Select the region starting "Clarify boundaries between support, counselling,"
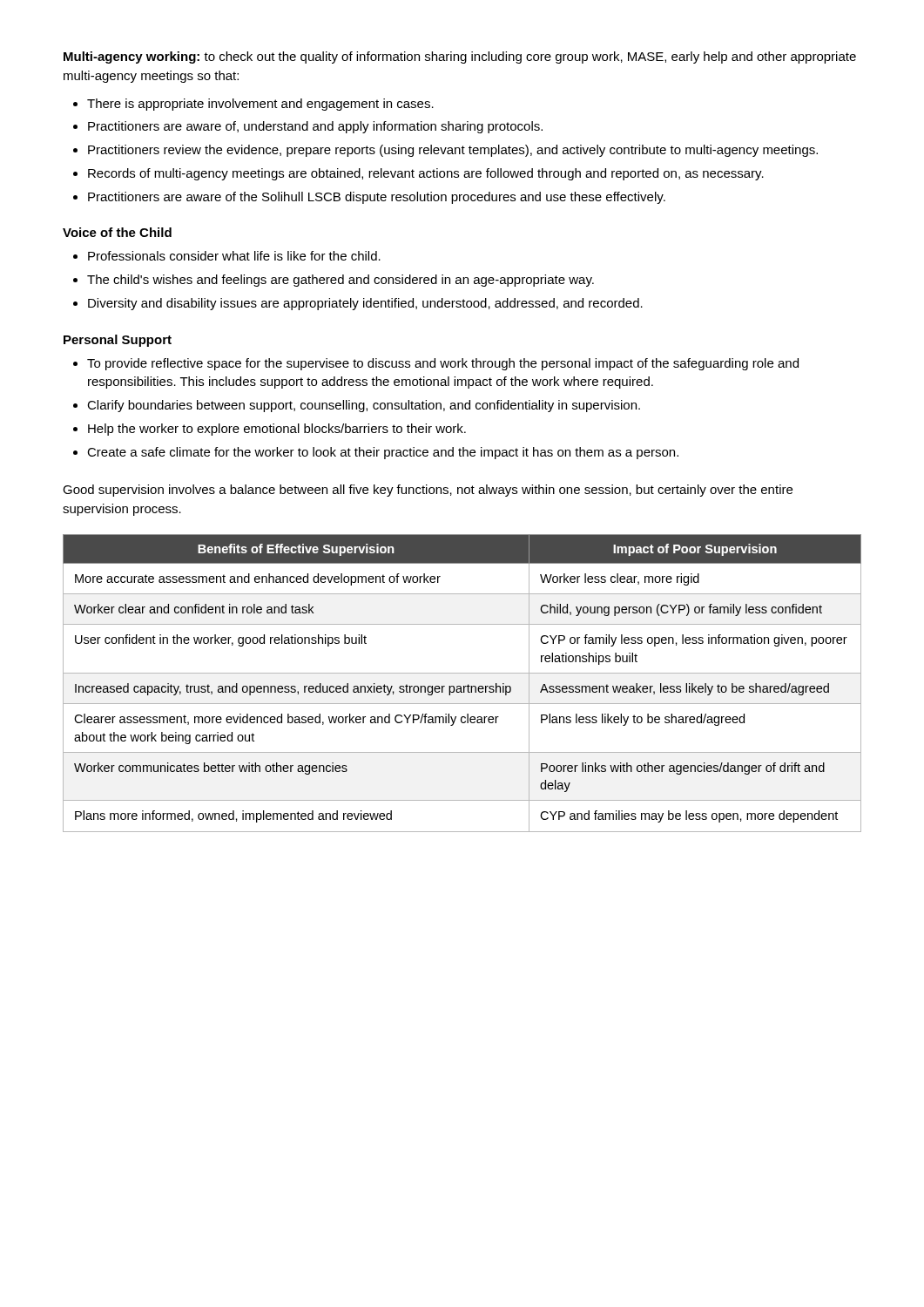This screenshot has width=924, height=1307. pos(364,405)
